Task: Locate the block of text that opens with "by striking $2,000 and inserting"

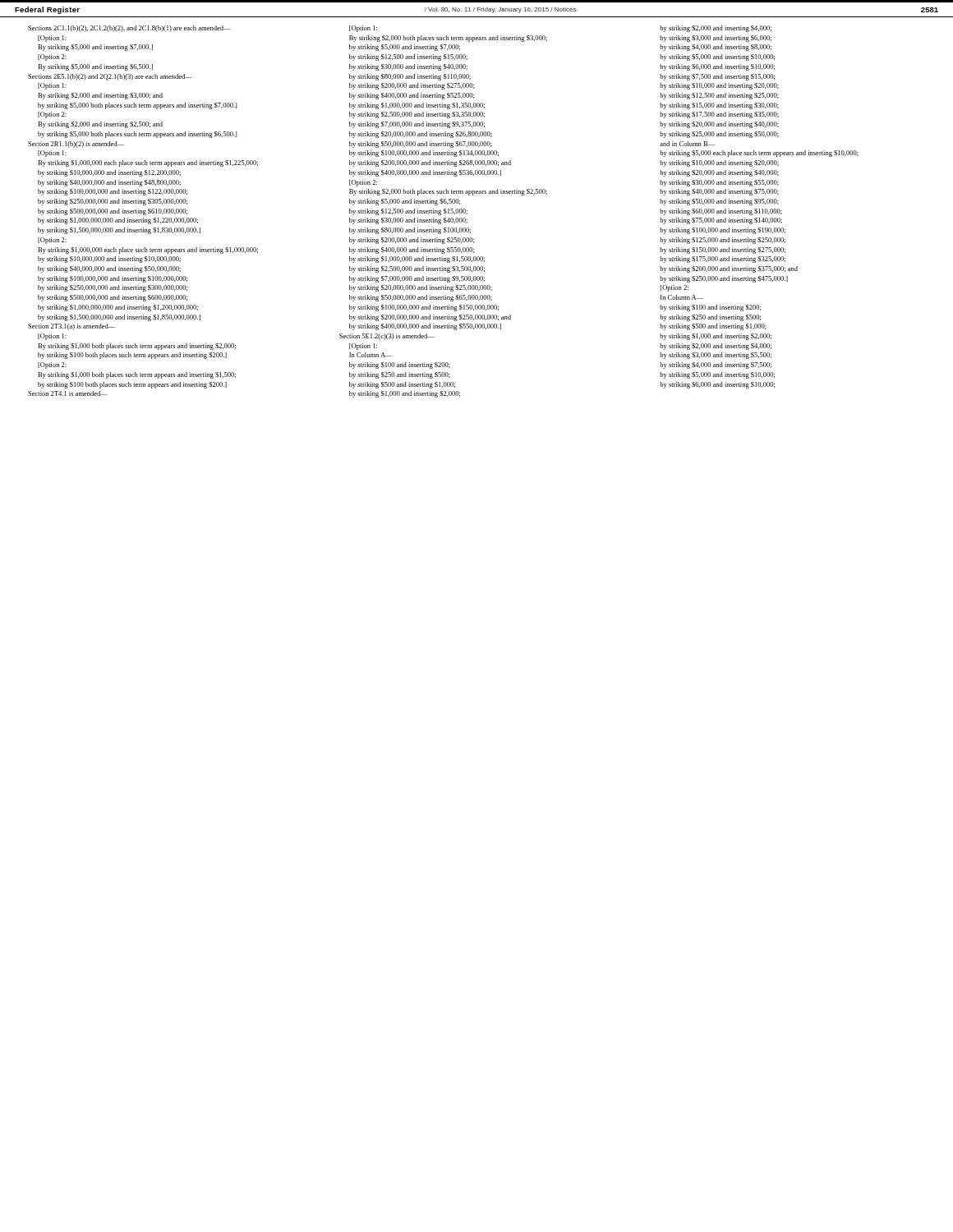Action: [x=788, y=207]
